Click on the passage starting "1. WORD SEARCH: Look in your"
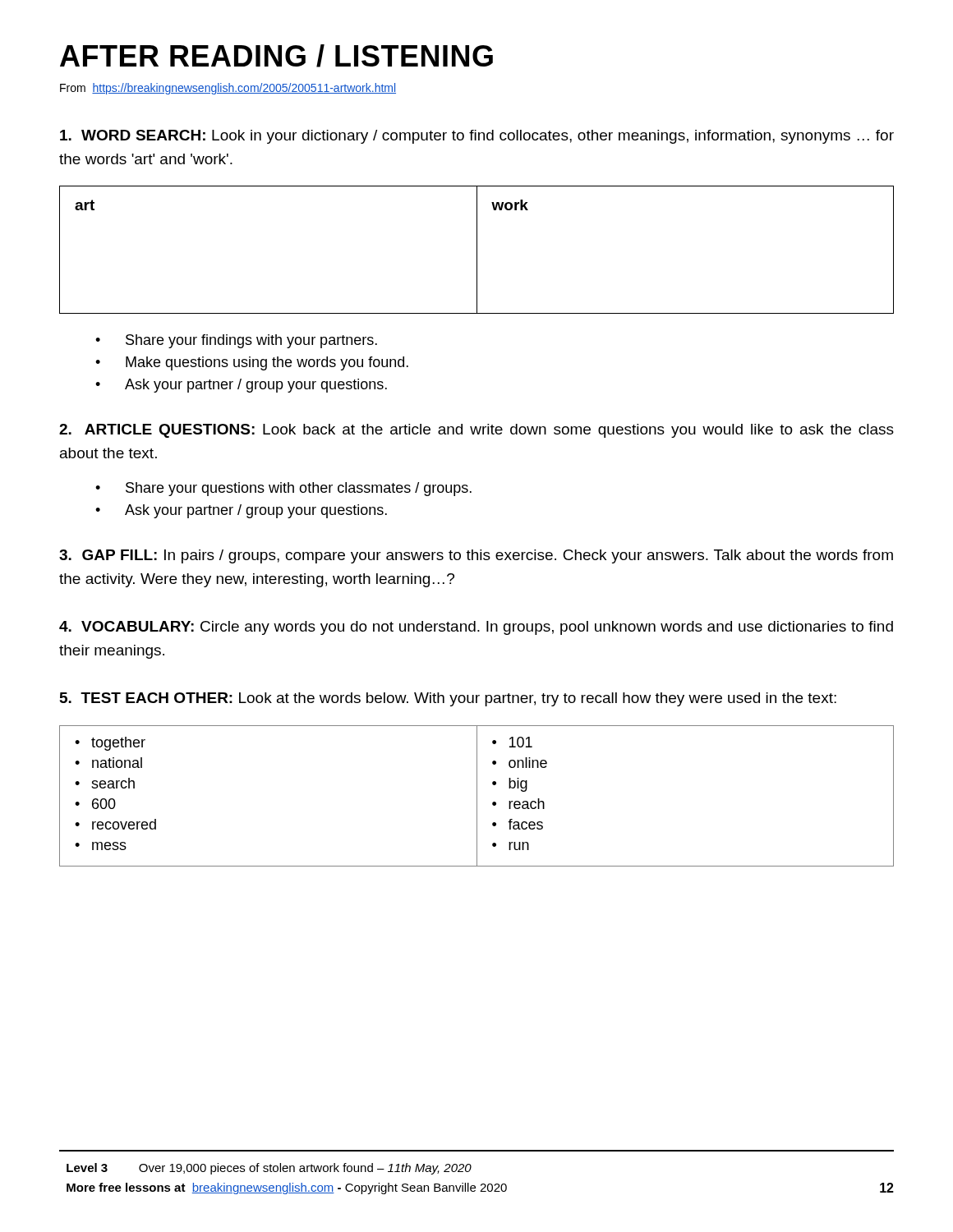953x1232 pixels. point(476,147)
